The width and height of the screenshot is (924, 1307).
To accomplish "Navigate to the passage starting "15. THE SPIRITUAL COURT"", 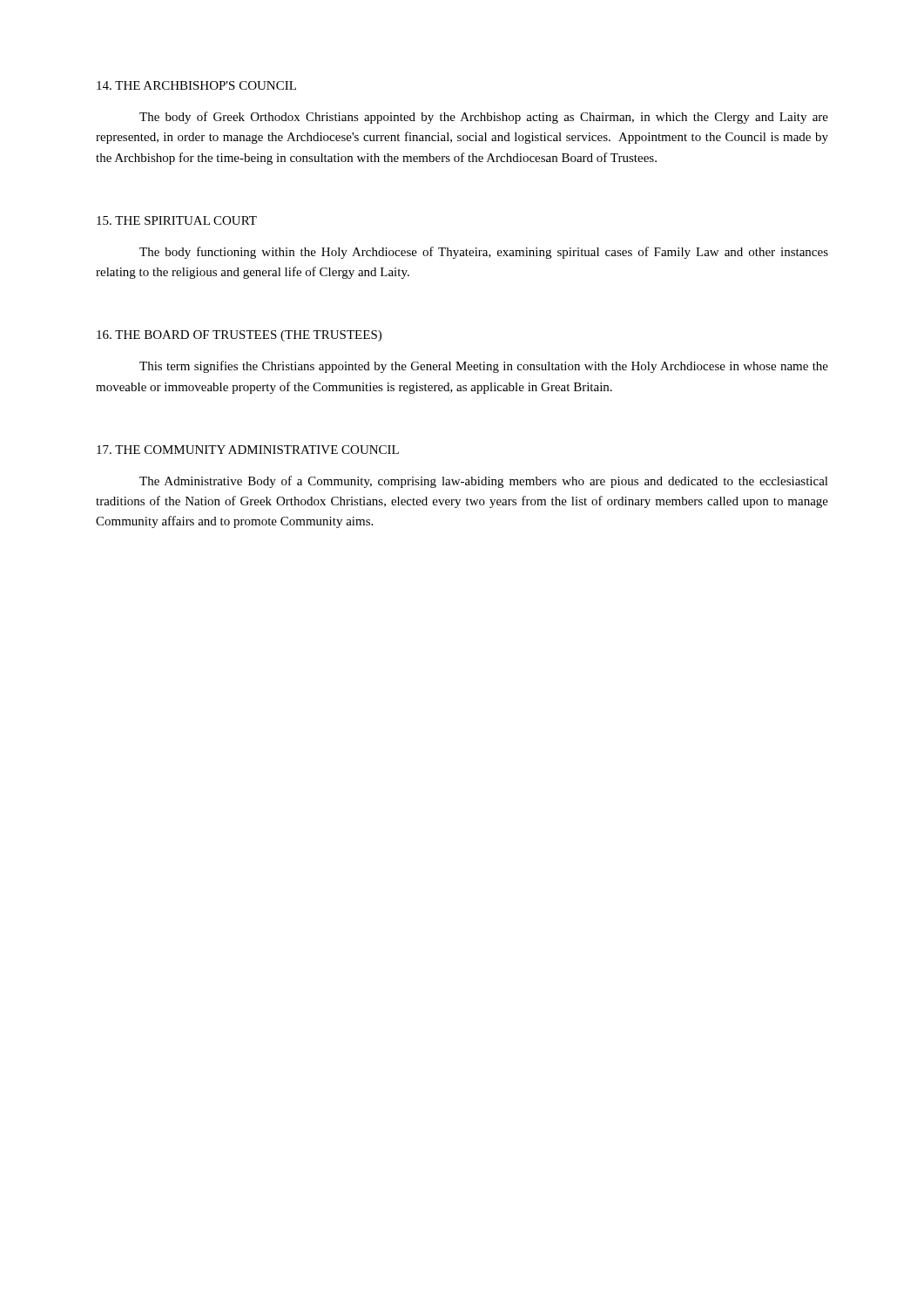I will pyautogui.click(x=176, y=220).
